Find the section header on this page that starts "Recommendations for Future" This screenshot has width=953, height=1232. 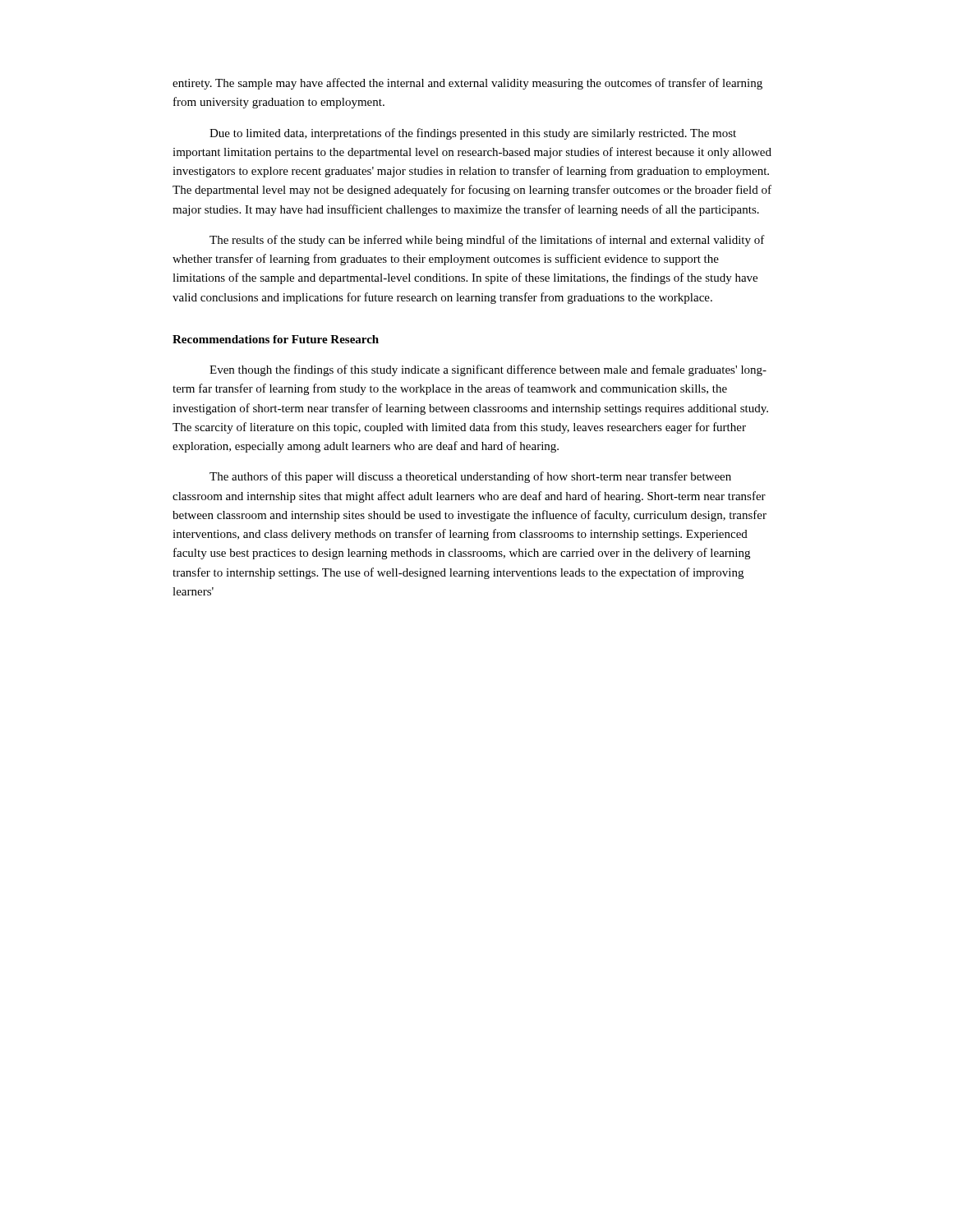(276, 339)
